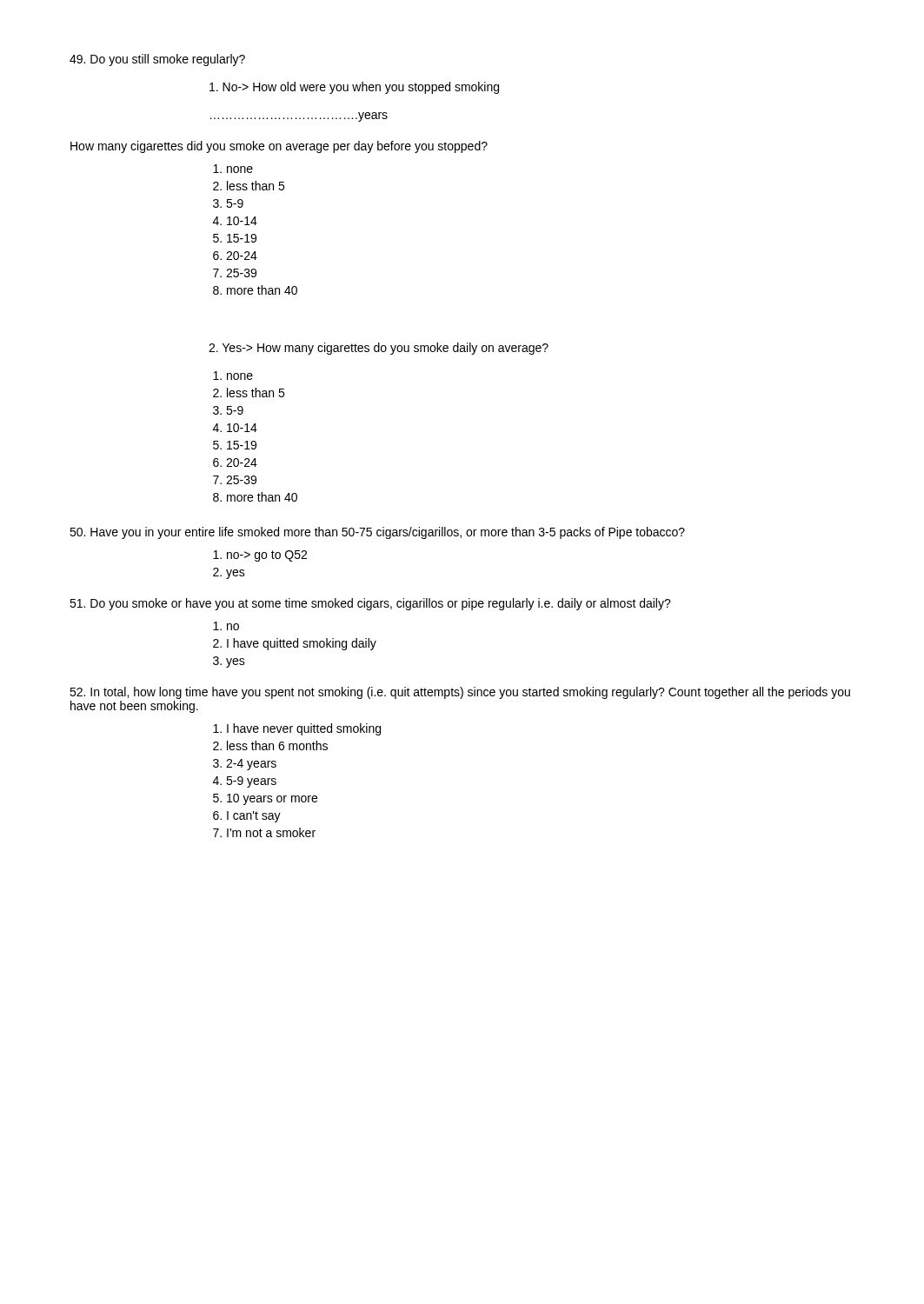Select the element starting "Do you still"
The width and height of the screenshot is (924, 1304).
(157, 59)
